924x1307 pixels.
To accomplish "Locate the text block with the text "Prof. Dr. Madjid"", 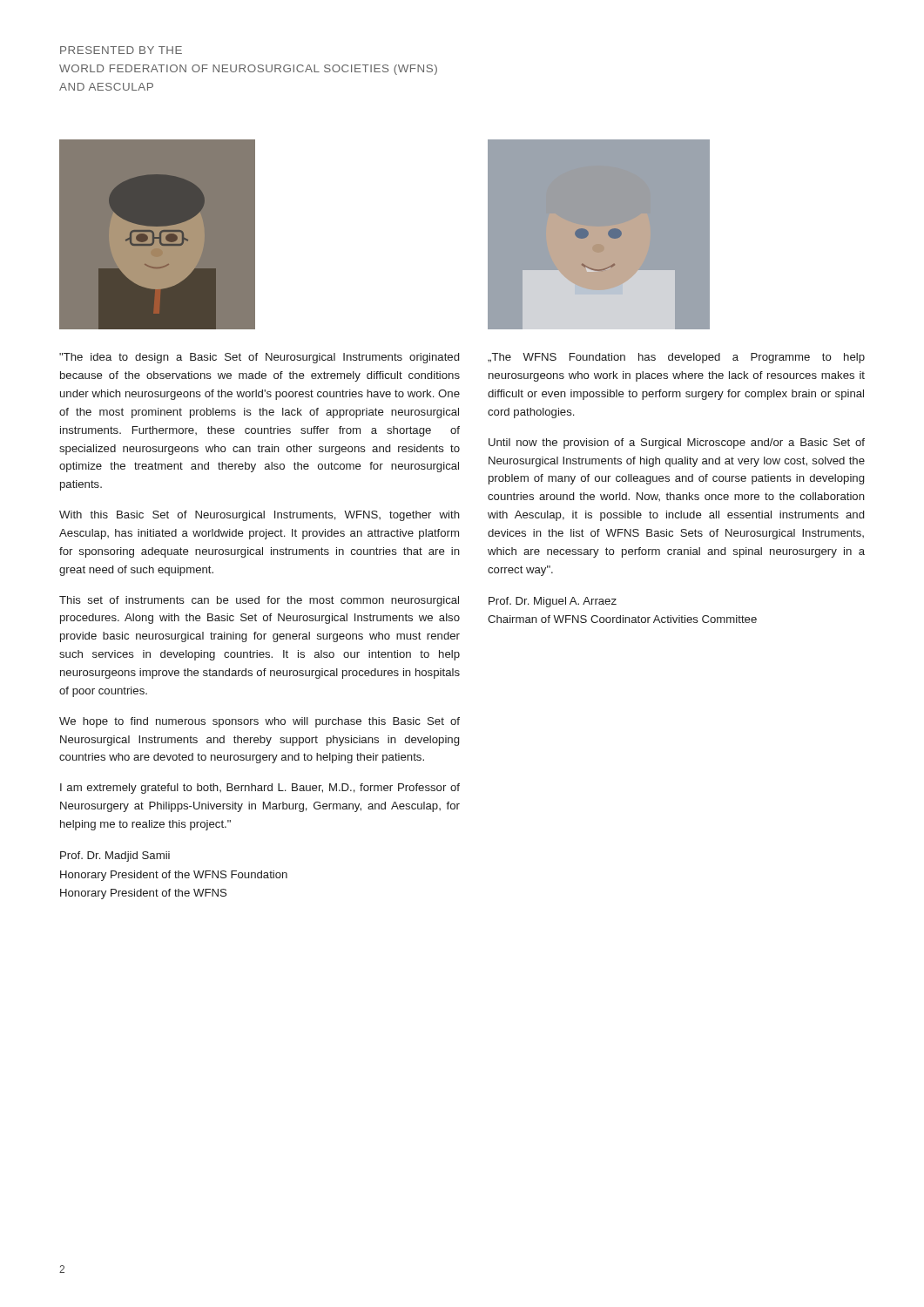I will (x=173, y=874).
